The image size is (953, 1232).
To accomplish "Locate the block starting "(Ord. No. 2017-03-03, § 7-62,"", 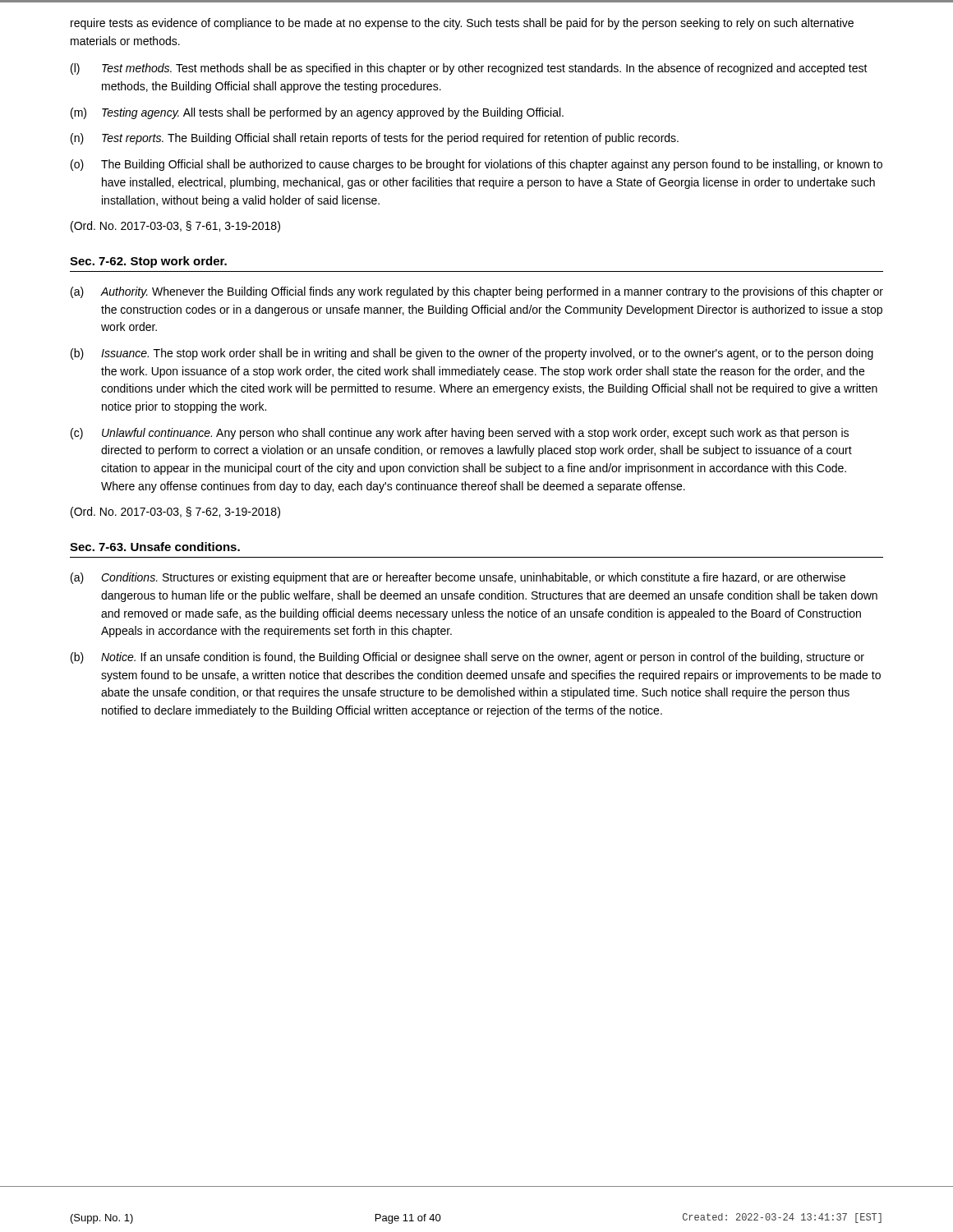I will tap(175, 512).
